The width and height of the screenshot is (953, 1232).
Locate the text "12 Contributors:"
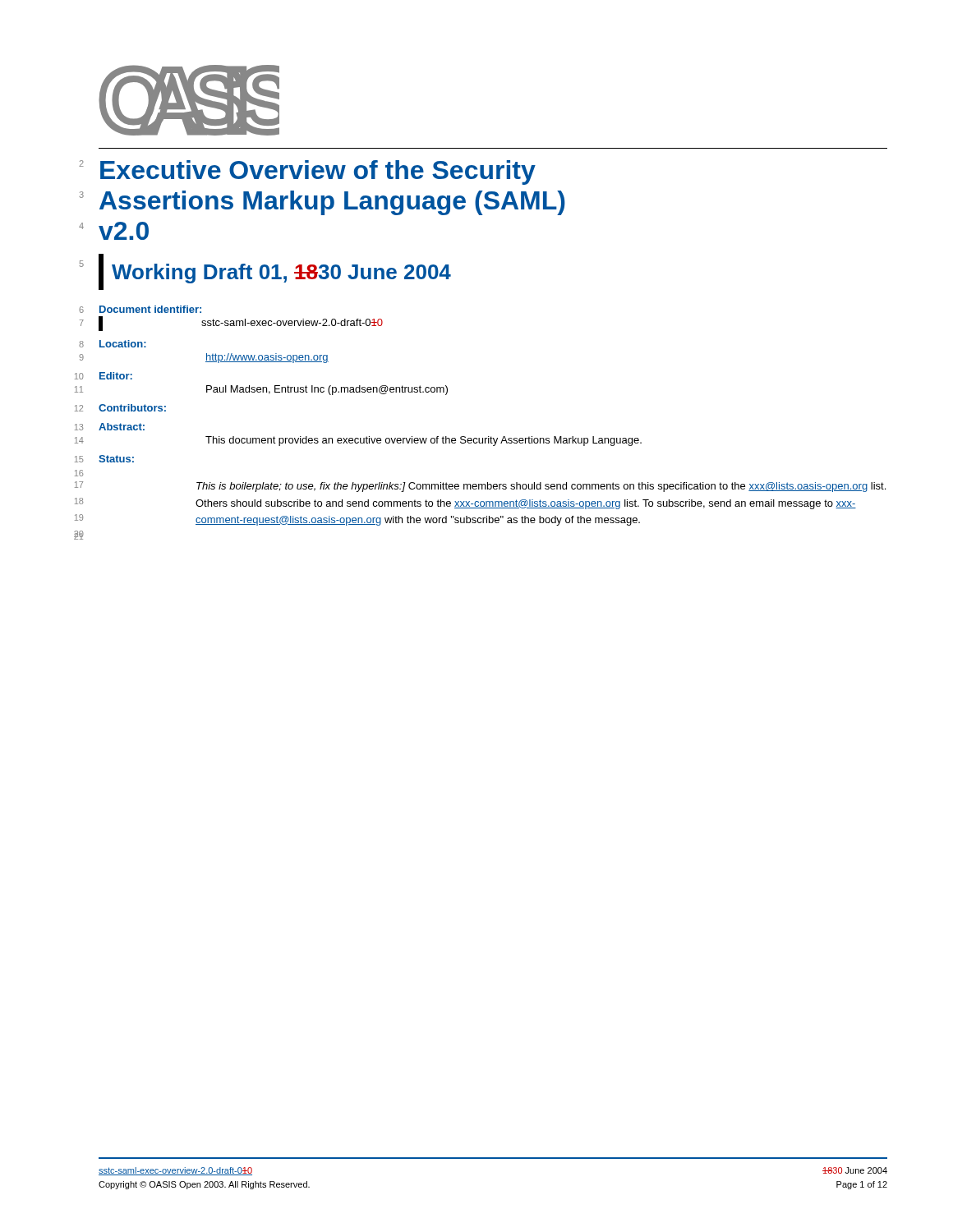pyautogui.click(x=133, y=408)
